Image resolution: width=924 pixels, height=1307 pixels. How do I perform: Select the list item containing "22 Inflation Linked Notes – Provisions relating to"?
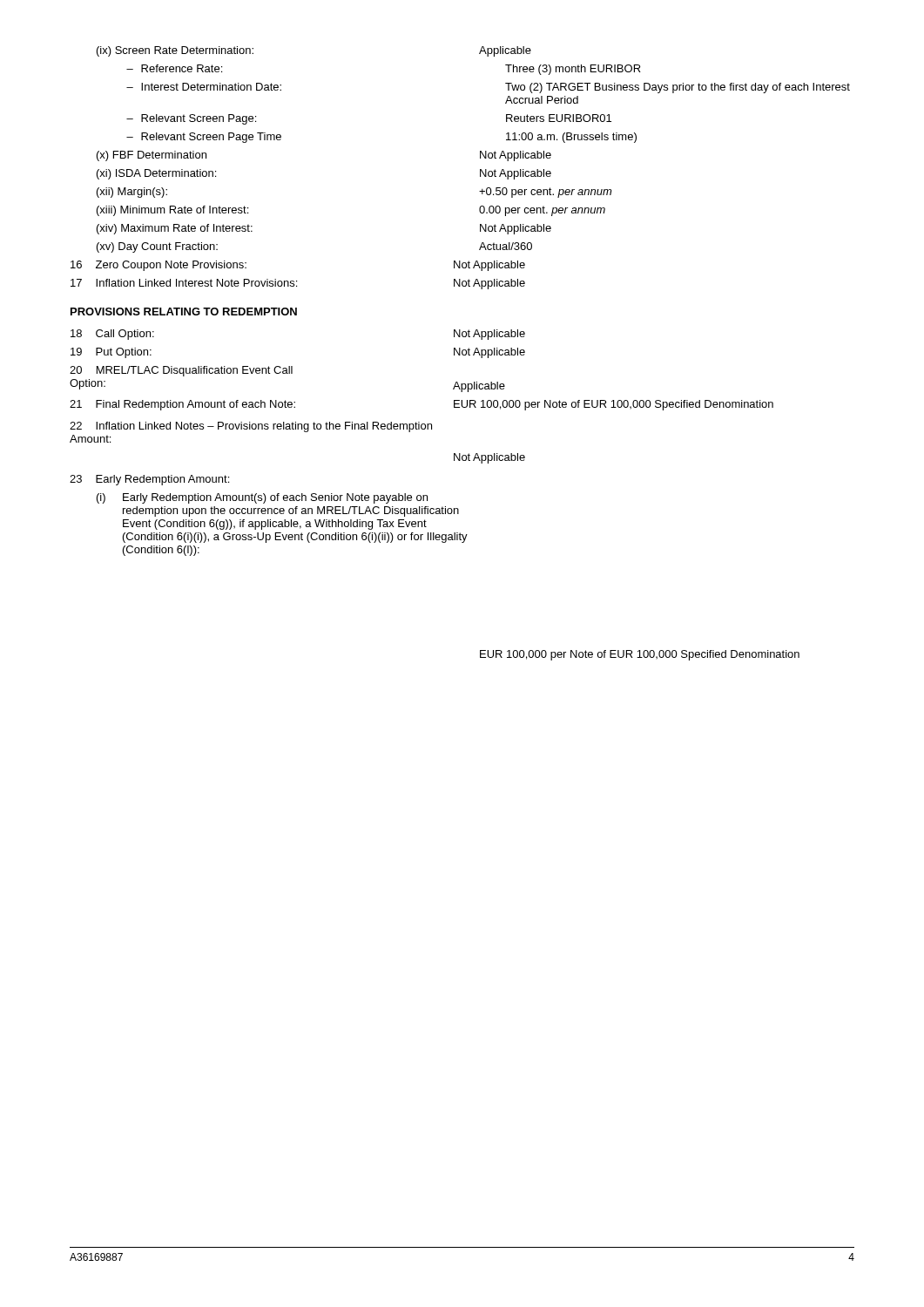point(251,427)
